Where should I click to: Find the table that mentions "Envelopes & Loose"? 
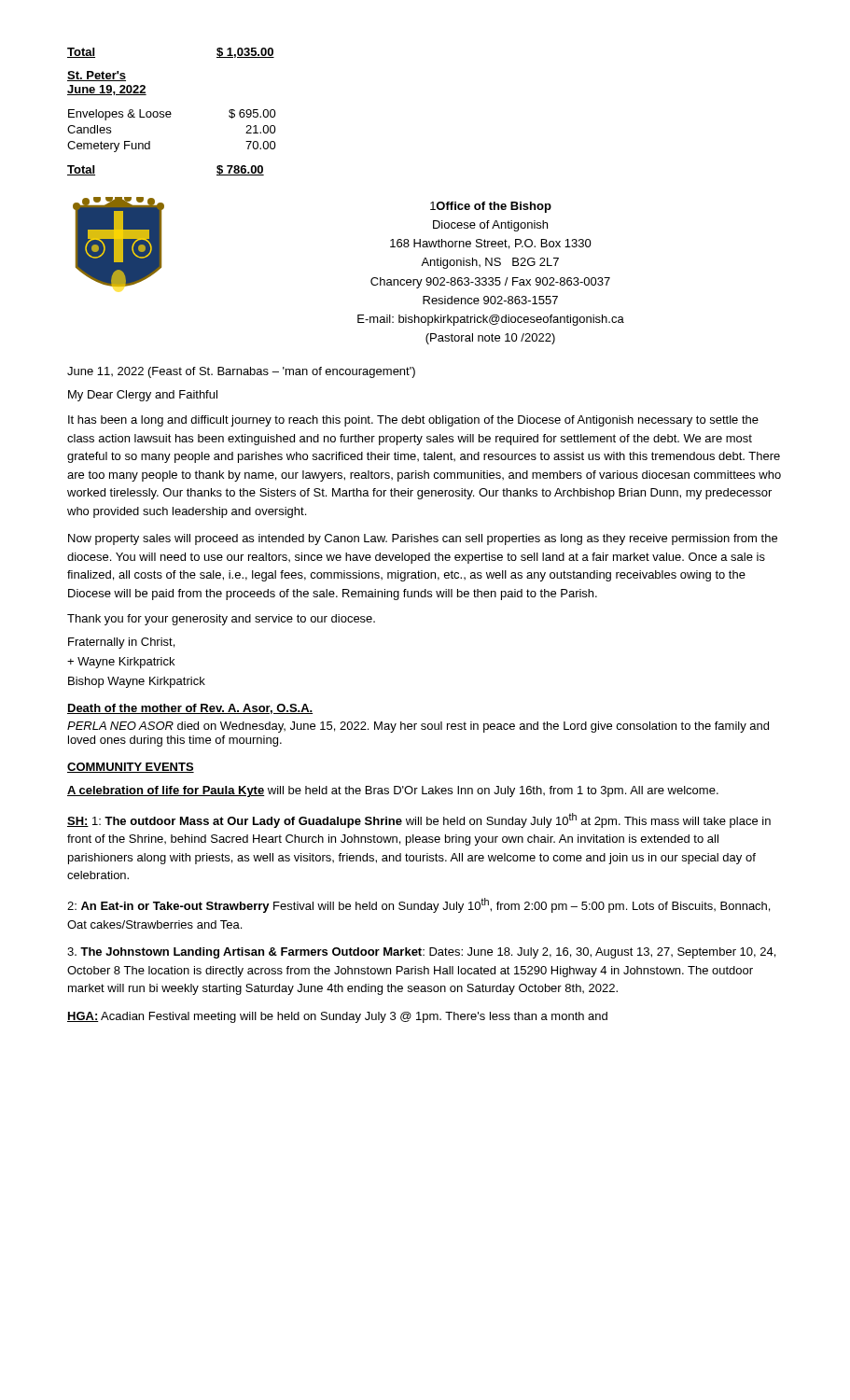click(425, 129)
